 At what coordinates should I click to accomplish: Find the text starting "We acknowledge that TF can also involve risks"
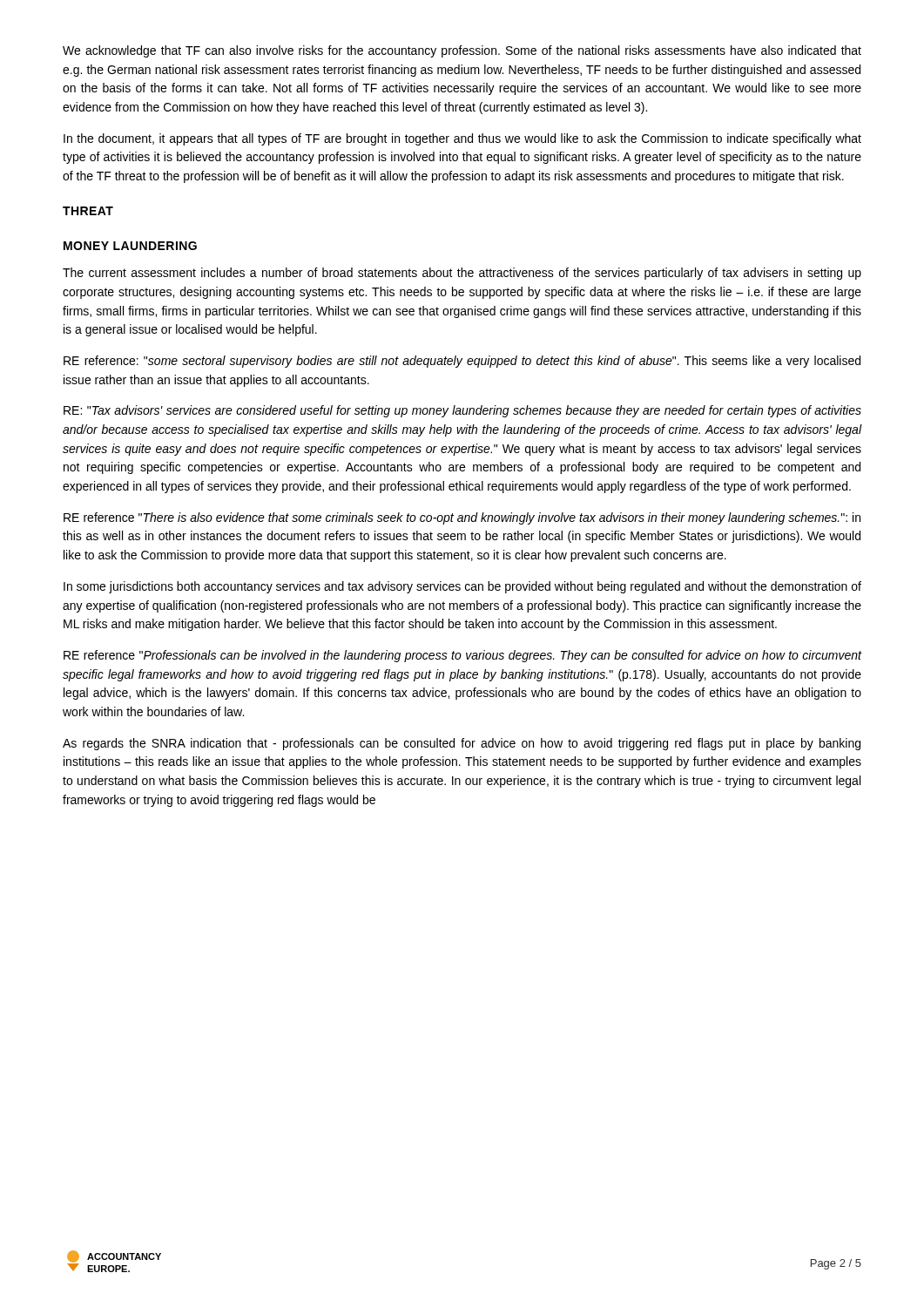[x=462, y=80]
